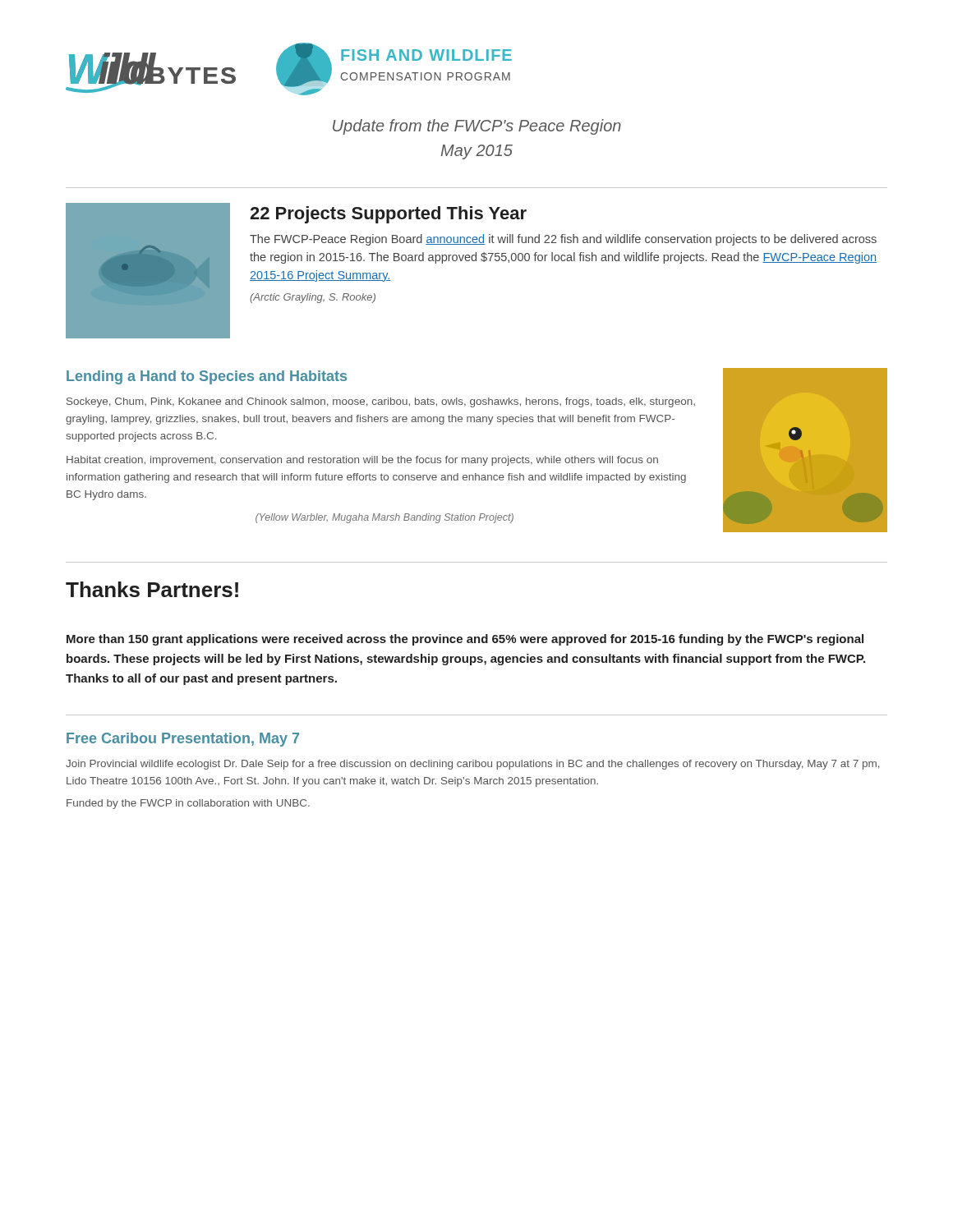
Task: Point to the block beginning "More than 150 grant applications were"
Action: (x=476, y=659)
